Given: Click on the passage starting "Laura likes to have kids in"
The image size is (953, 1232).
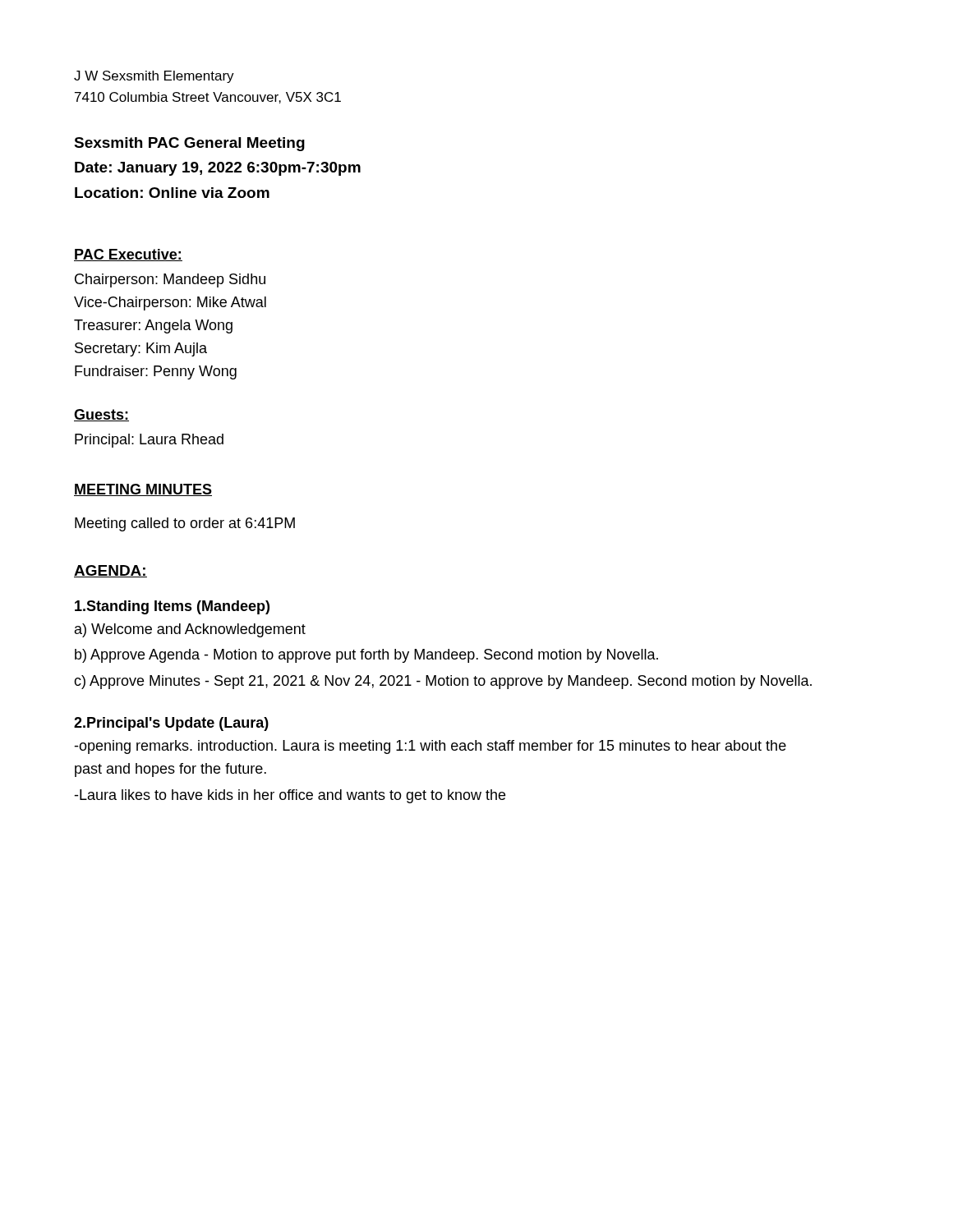Looking at the screenshot, I should [290, 795].
